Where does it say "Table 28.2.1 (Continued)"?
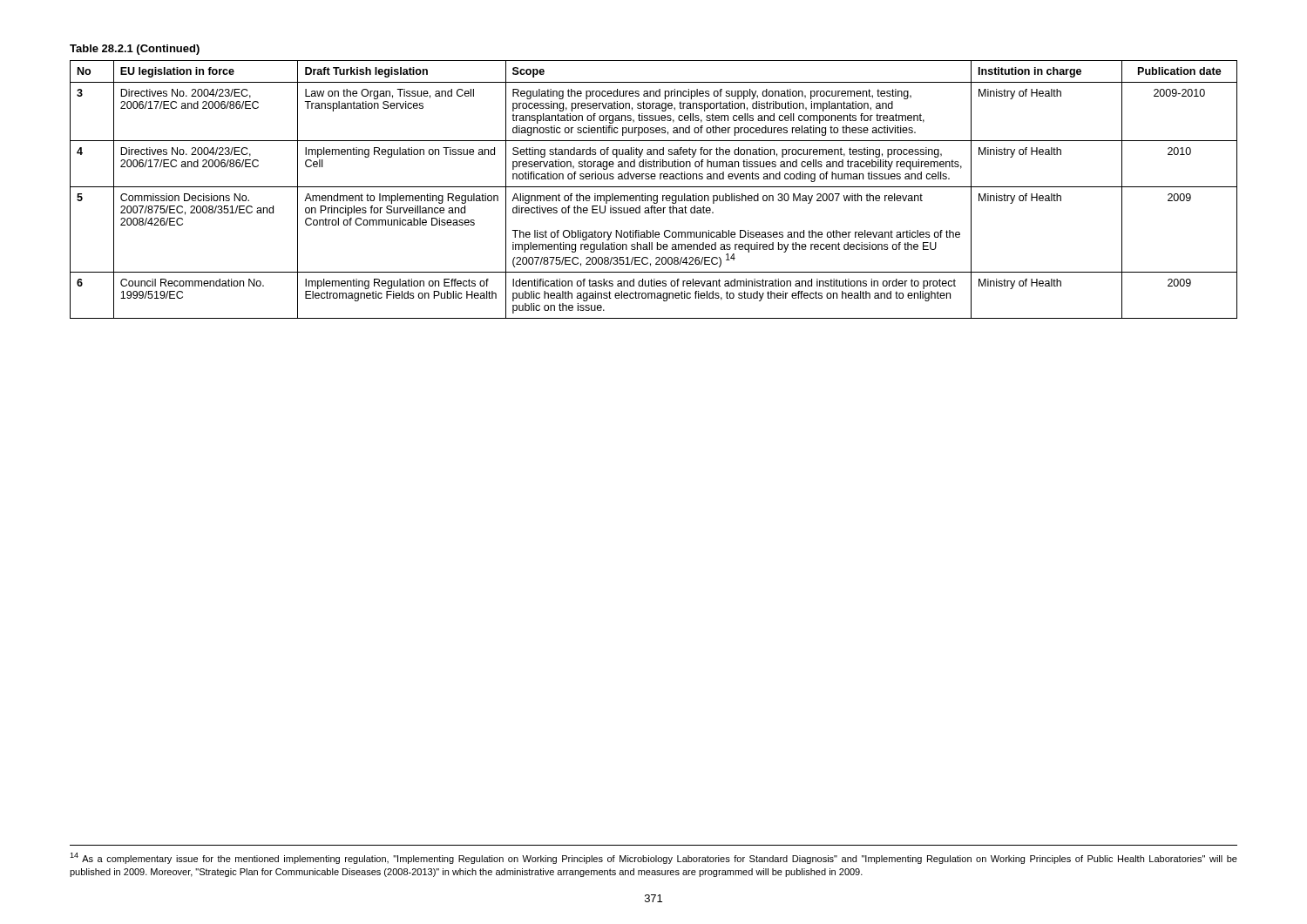Image resolution: width=1307 pixels, height=924 pixels. click(135, 48)
